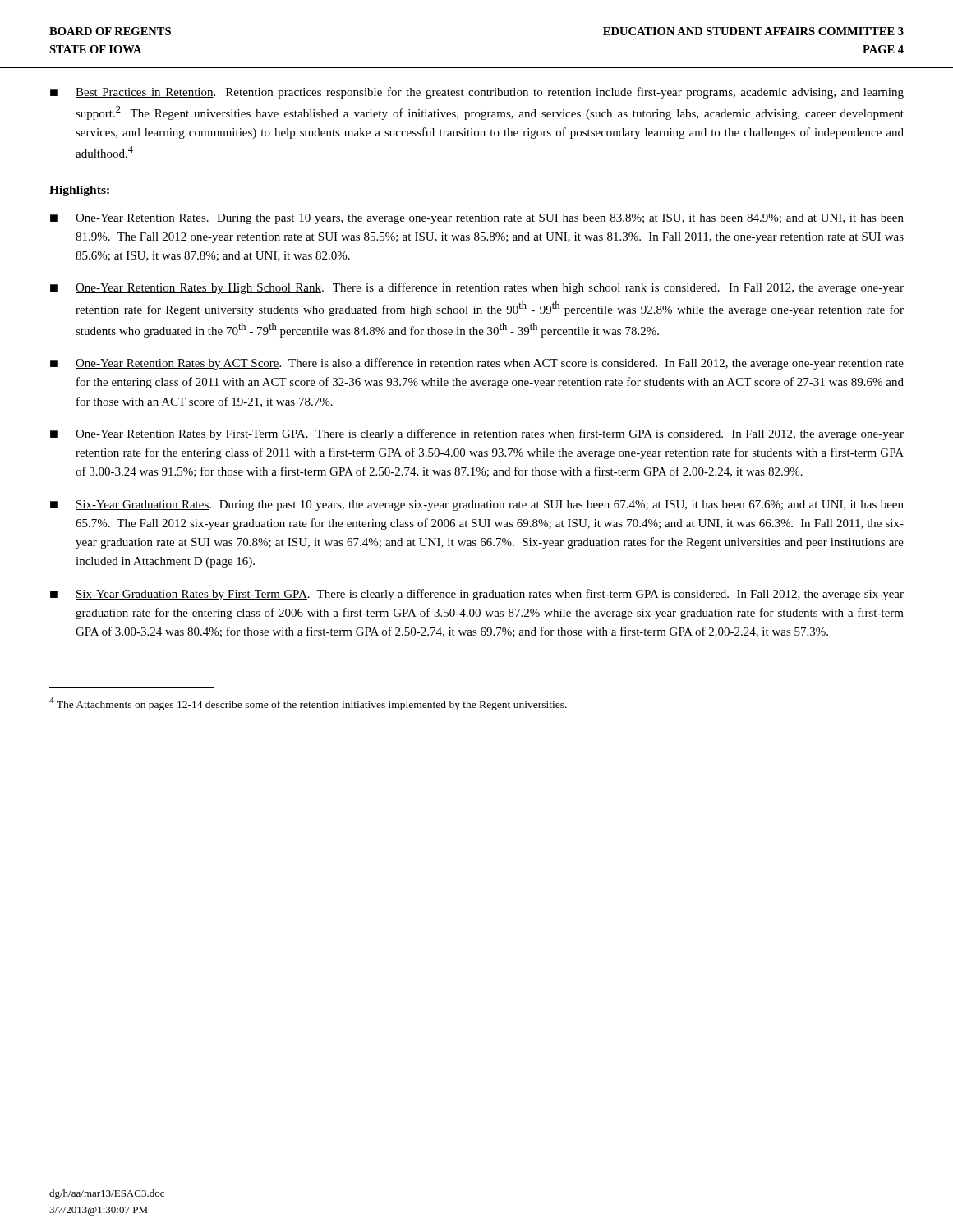953x1232 pixels.
Task: Click the passage that begins "■ Best Practices in Retention. Retention"
Action: [476, 123]
